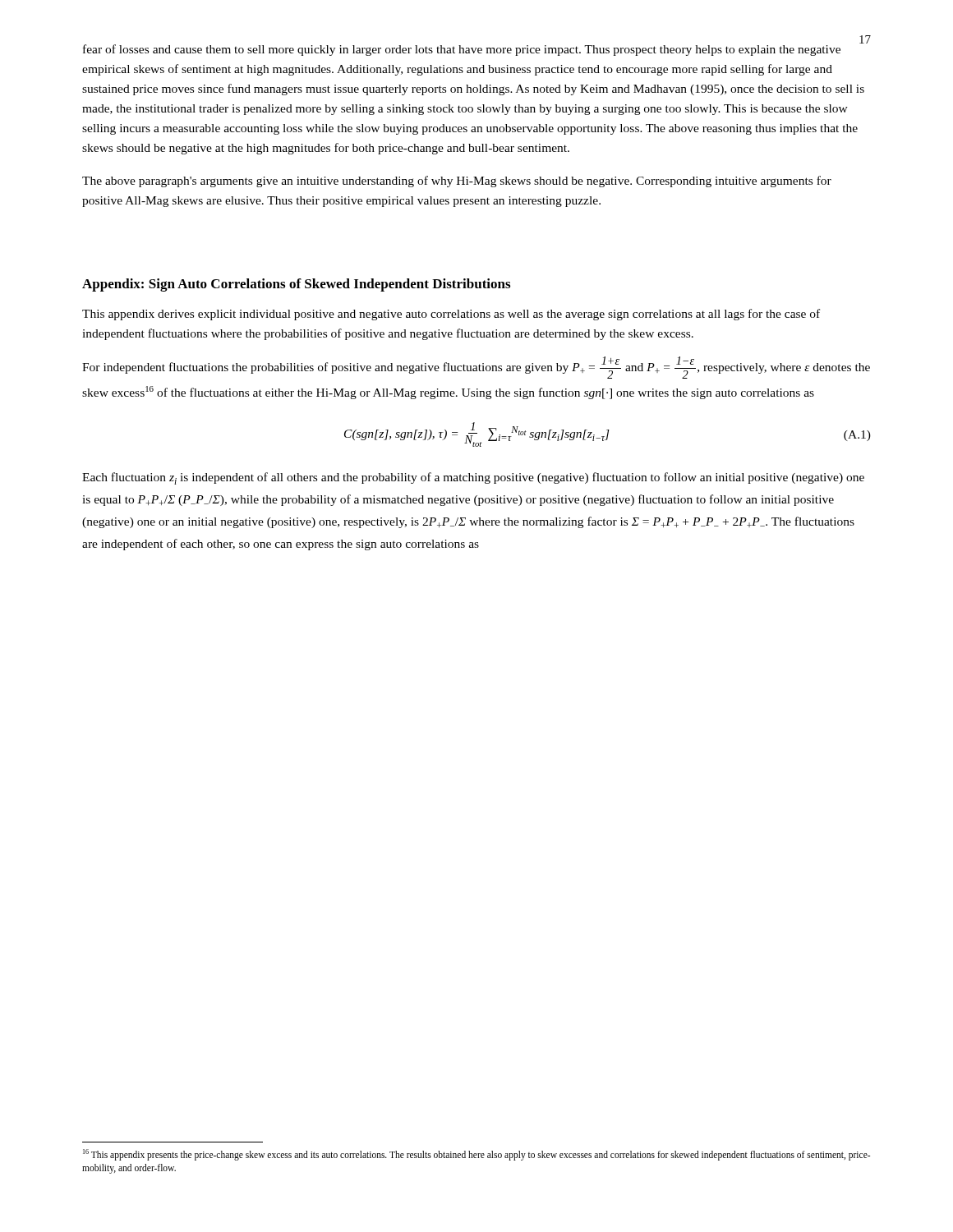Find the block starting "The above paragraph's arguments"
The width and height of the screenshot is (953, 1232).
tap(476, 191)
